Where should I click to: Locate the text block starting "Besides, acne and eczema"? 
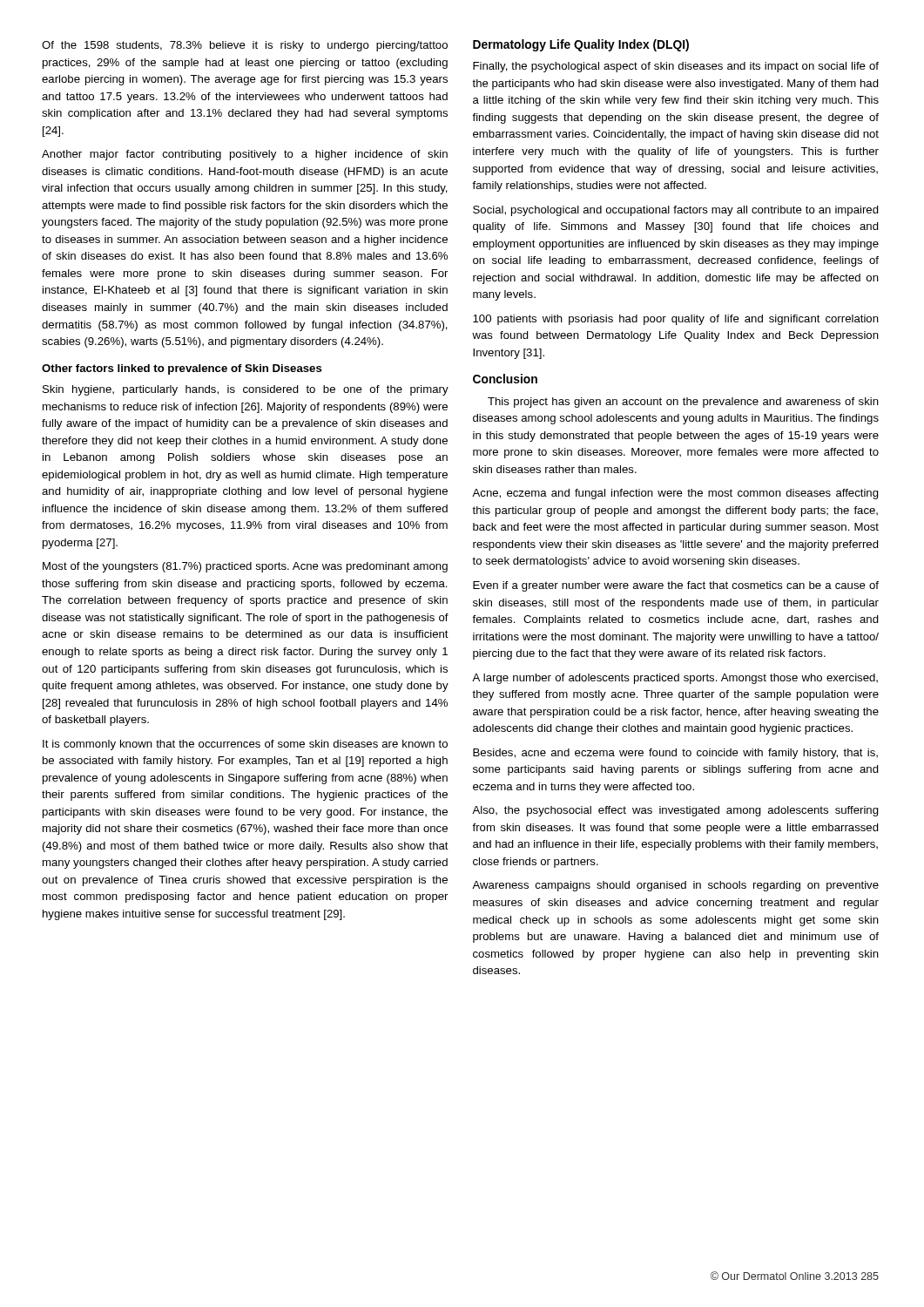(676, 769)
